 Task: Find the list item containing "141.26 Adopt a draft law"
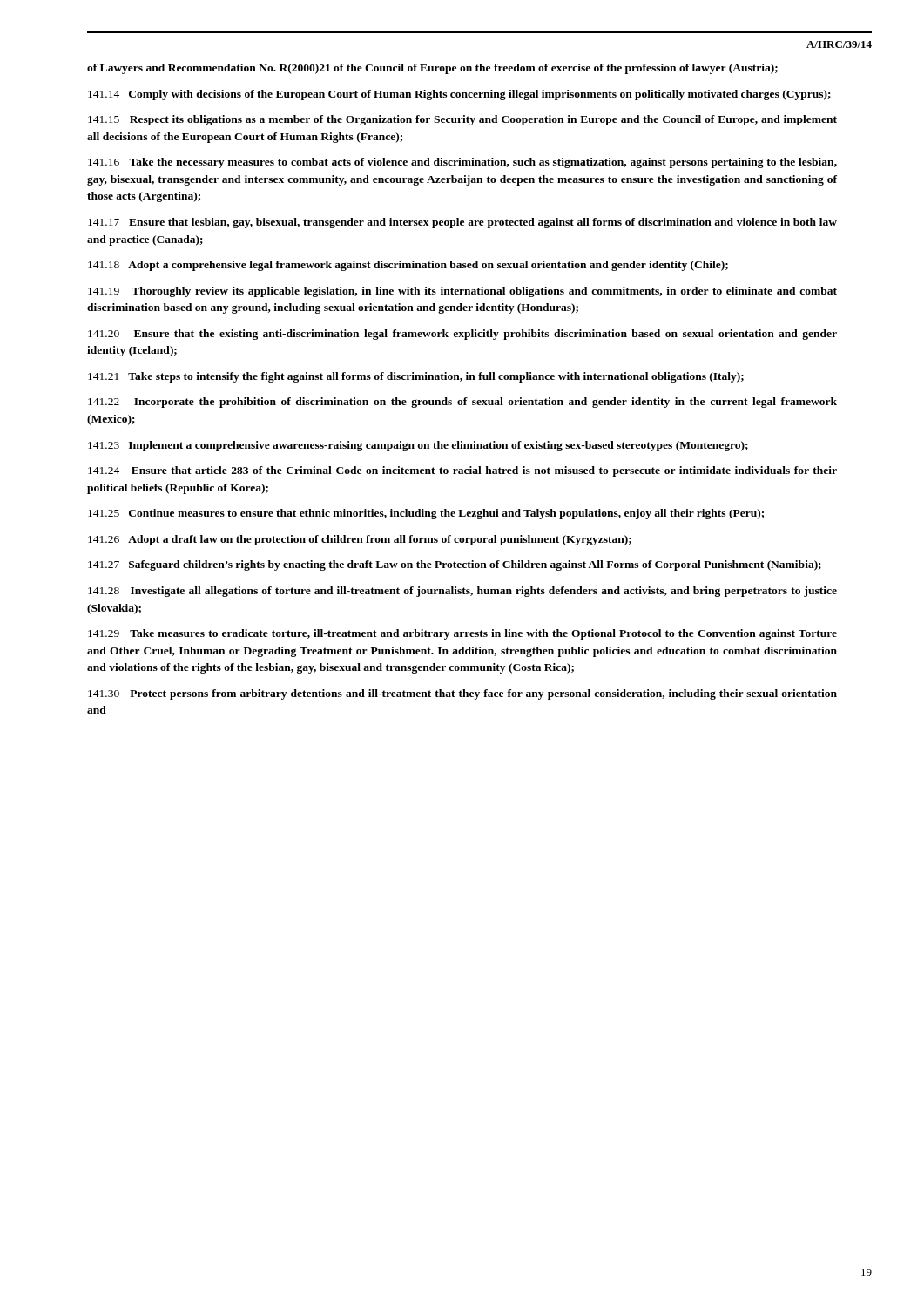tap(360, 539)
